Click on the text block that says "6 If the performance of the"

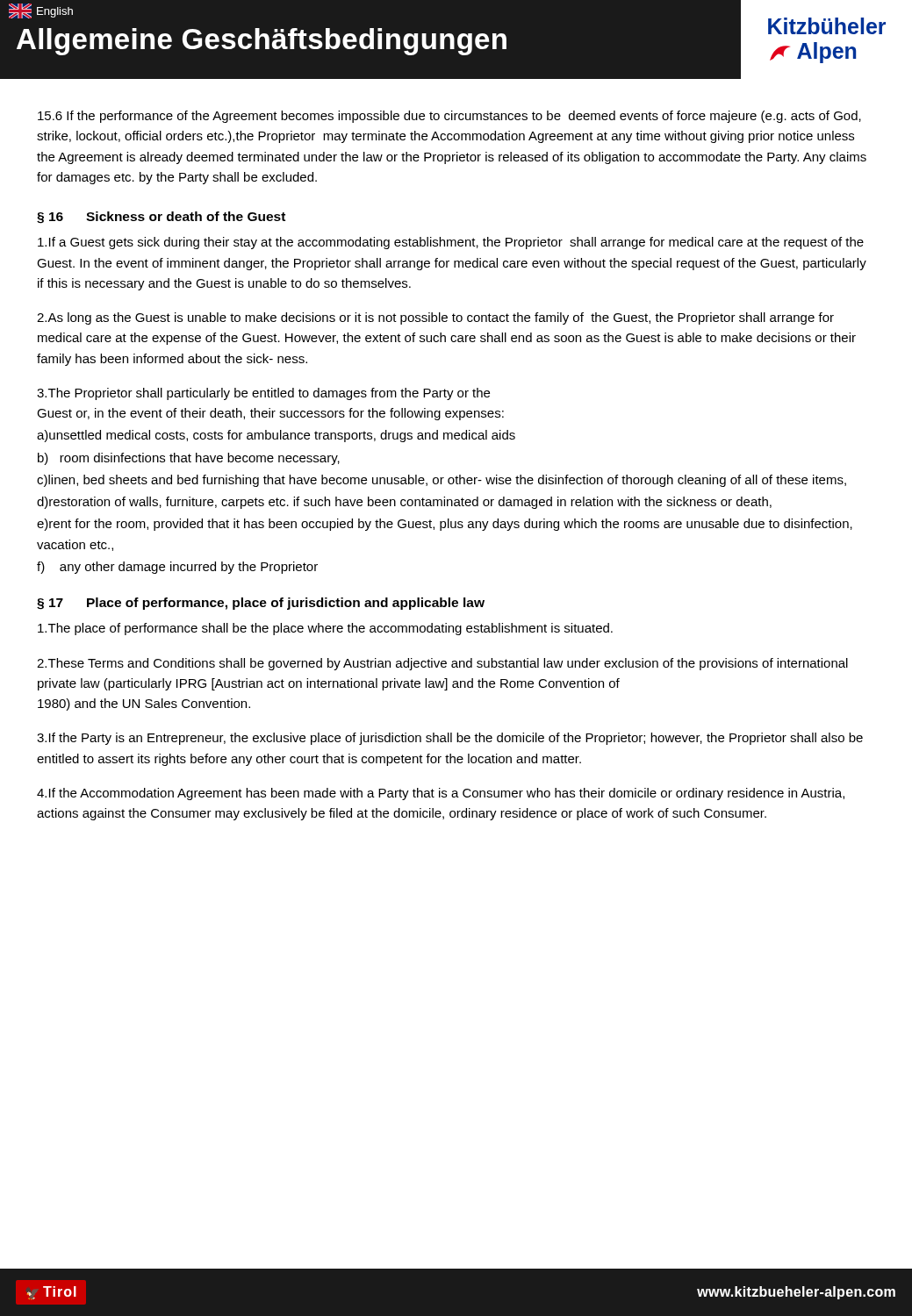pyautogui.click(x=452, y=146)
